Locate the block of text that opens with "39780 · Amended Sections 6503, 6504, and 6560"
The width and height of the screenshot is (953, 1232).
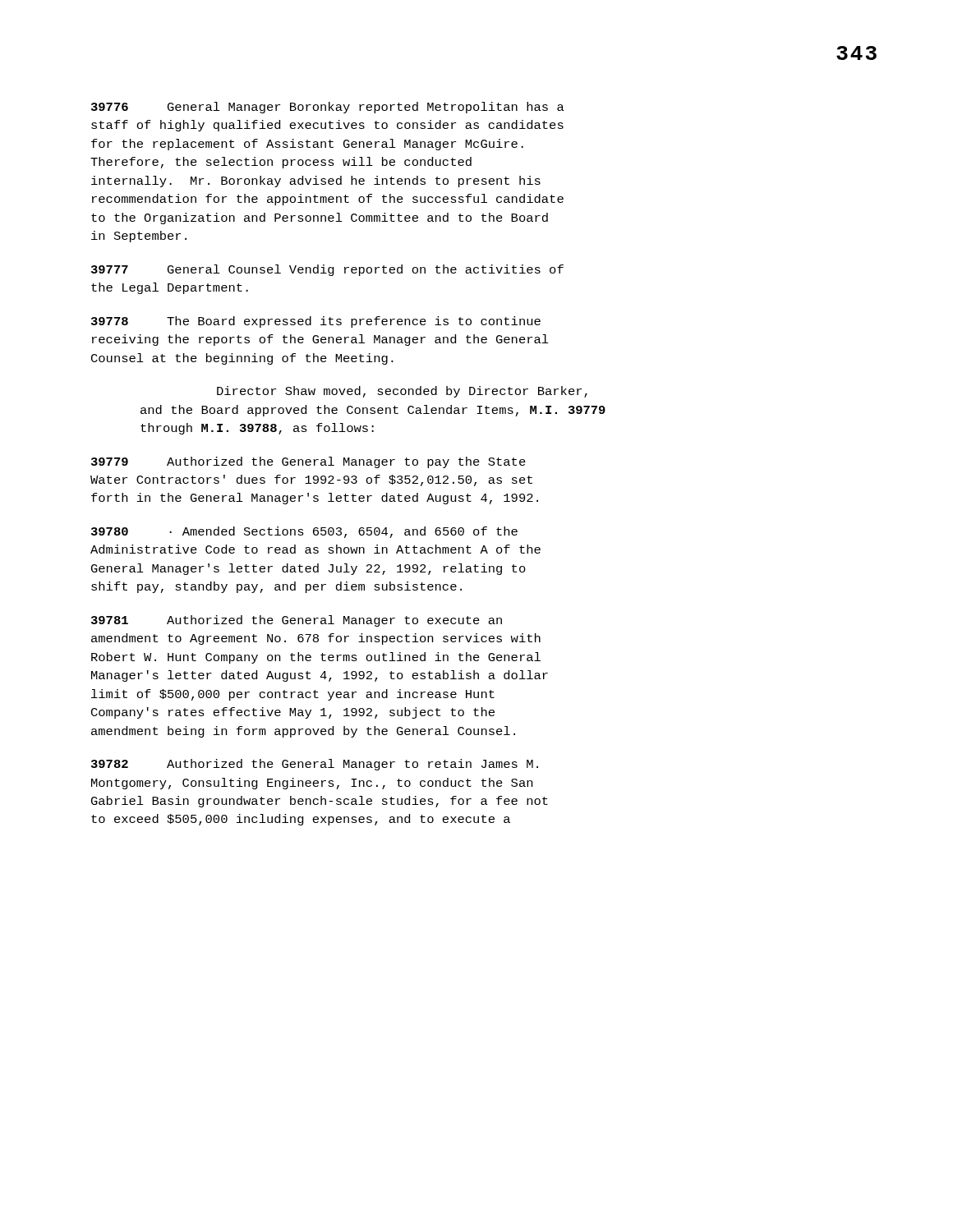(481, 560)
